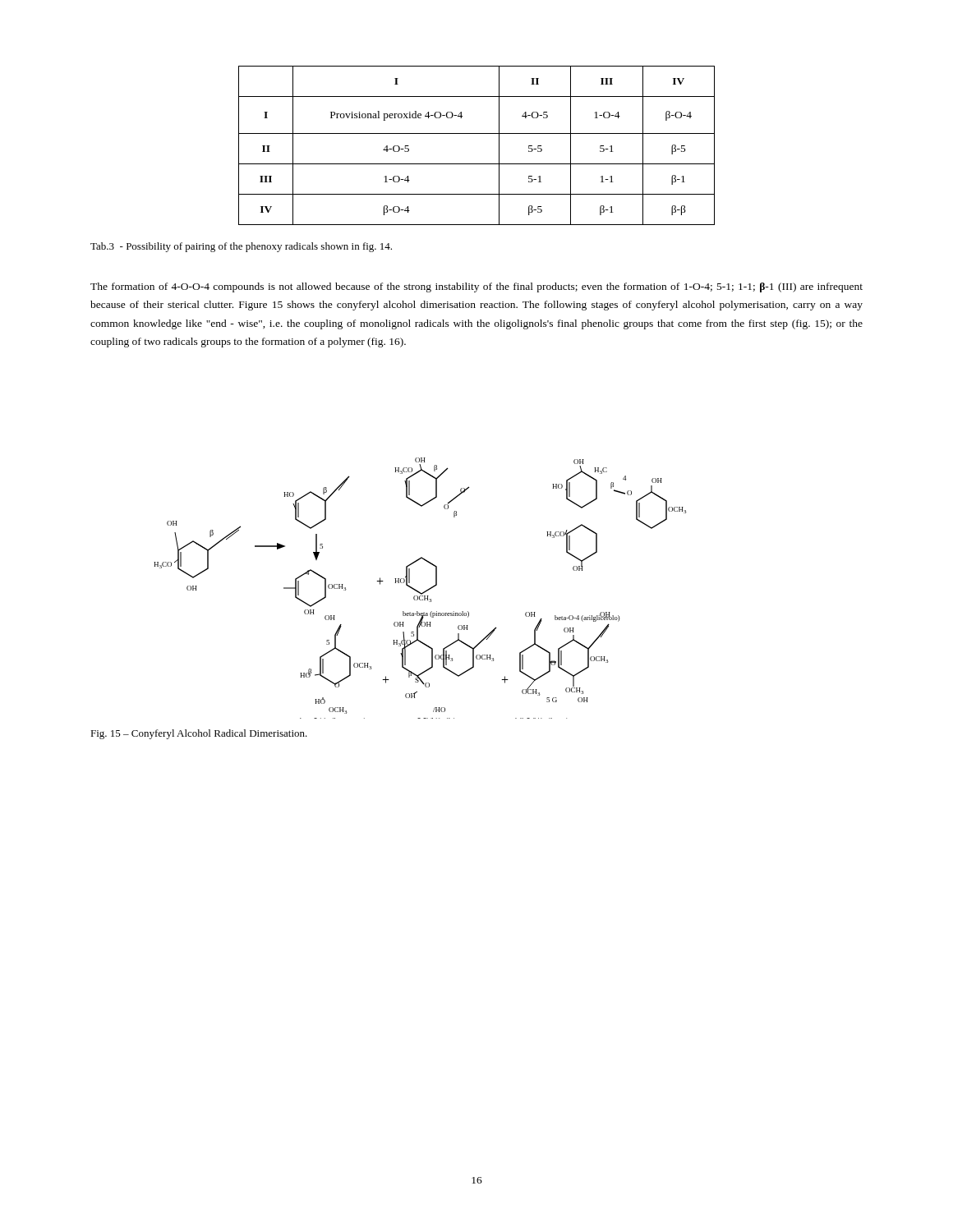The width and height of the screenshot is (953, 1232).
Task: Where is the passage that starts "The formation of"?
Action: coord(476,314)
